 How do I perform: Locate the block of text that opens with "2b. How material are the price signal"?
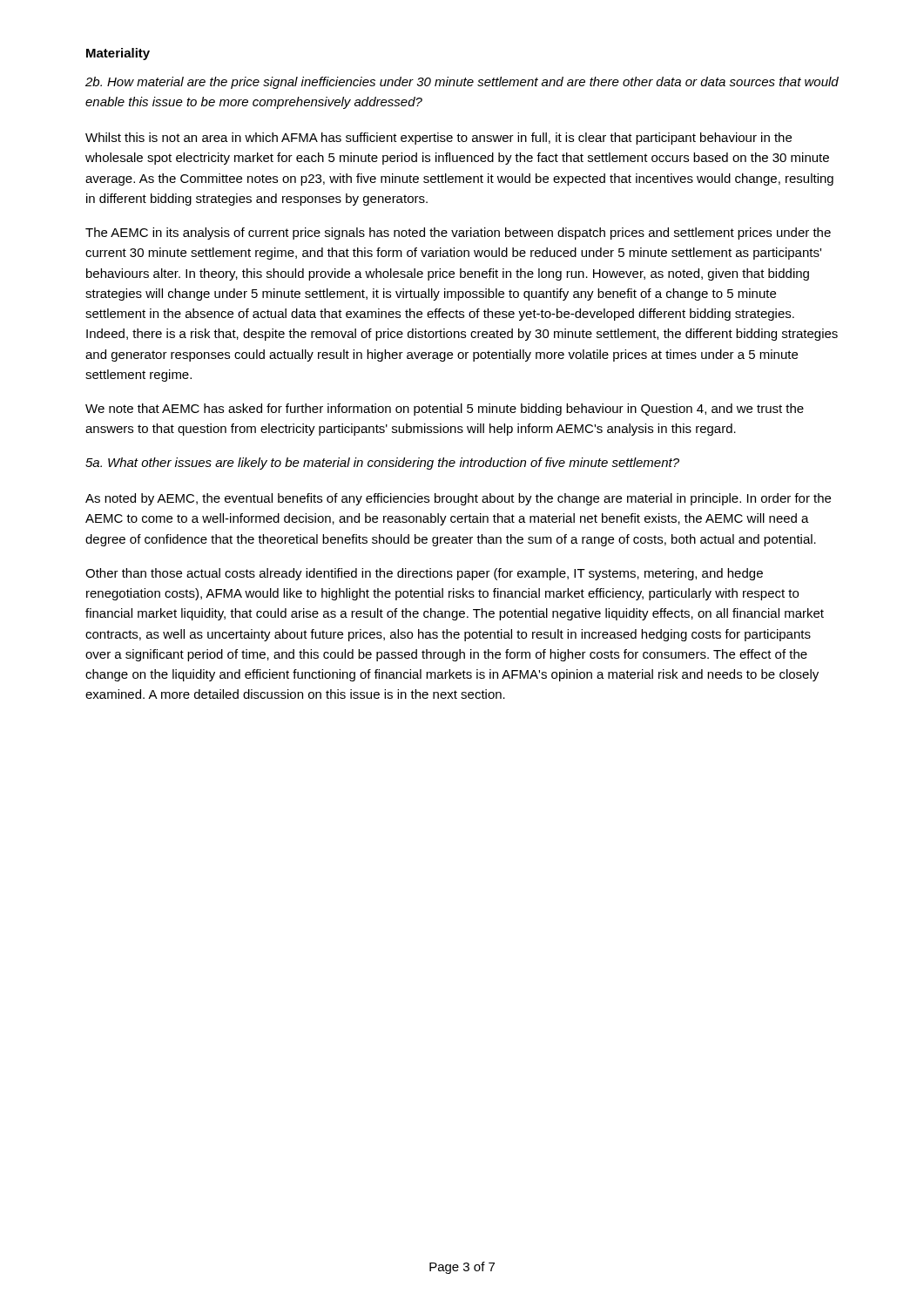(462, 91)
